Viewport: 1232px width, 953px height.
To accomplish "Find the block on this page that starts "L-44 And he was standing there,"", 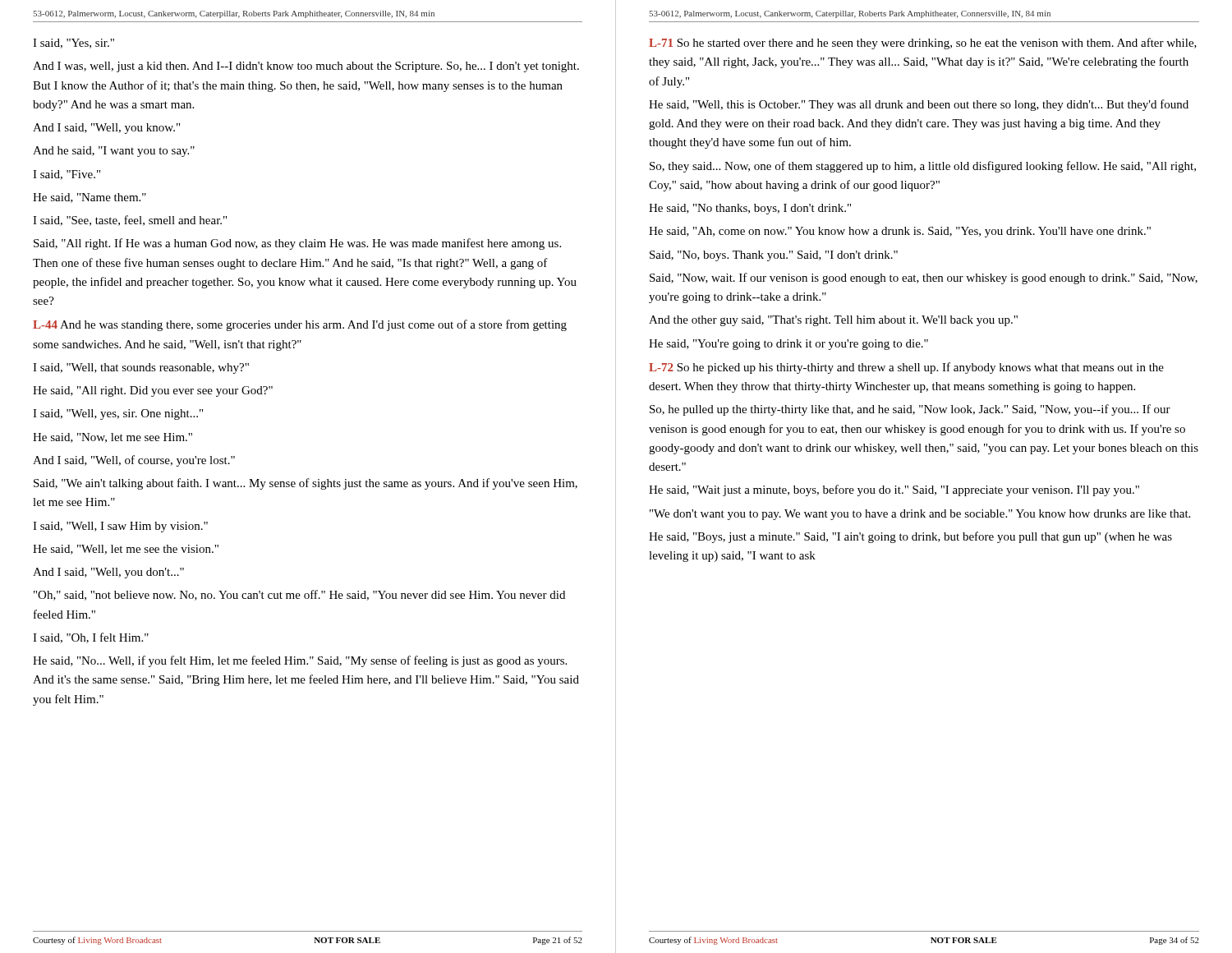I will [300, 325].
